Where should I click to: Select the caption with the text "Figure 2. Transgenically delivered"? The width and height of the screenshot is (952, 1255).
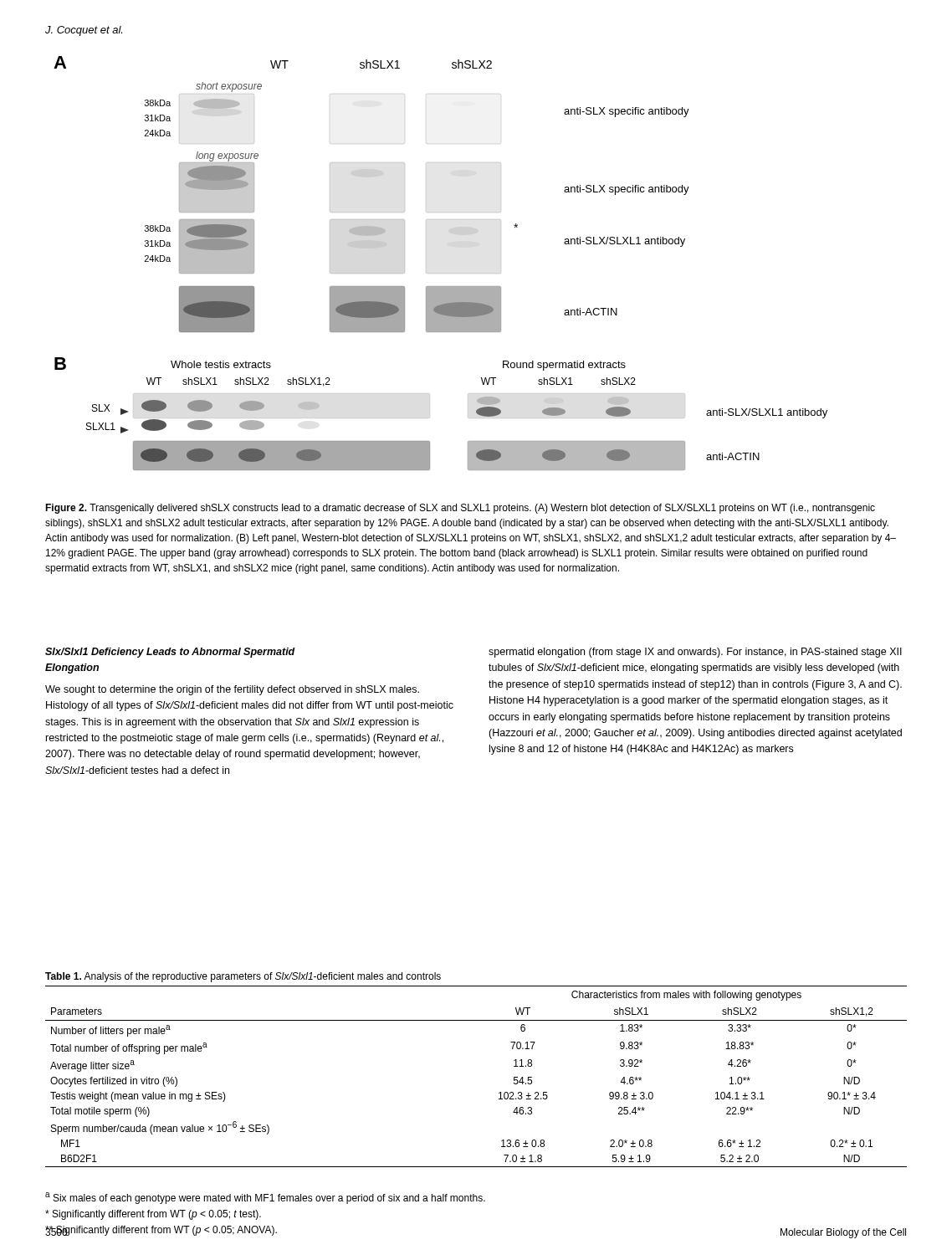[471, 538]
